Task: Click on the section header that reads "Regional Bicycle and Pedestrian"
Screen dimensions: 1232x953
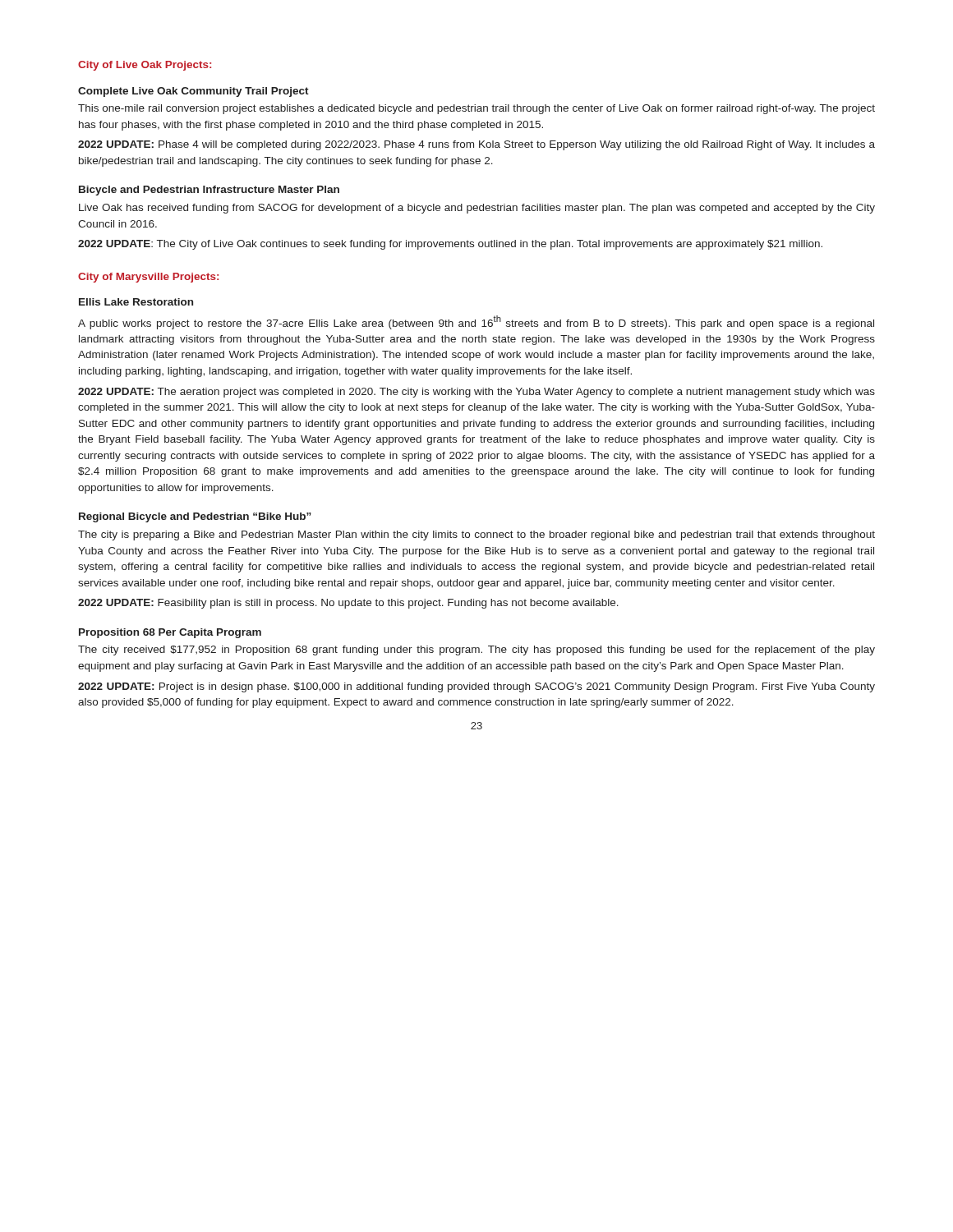Action: [x=195, y=517]
